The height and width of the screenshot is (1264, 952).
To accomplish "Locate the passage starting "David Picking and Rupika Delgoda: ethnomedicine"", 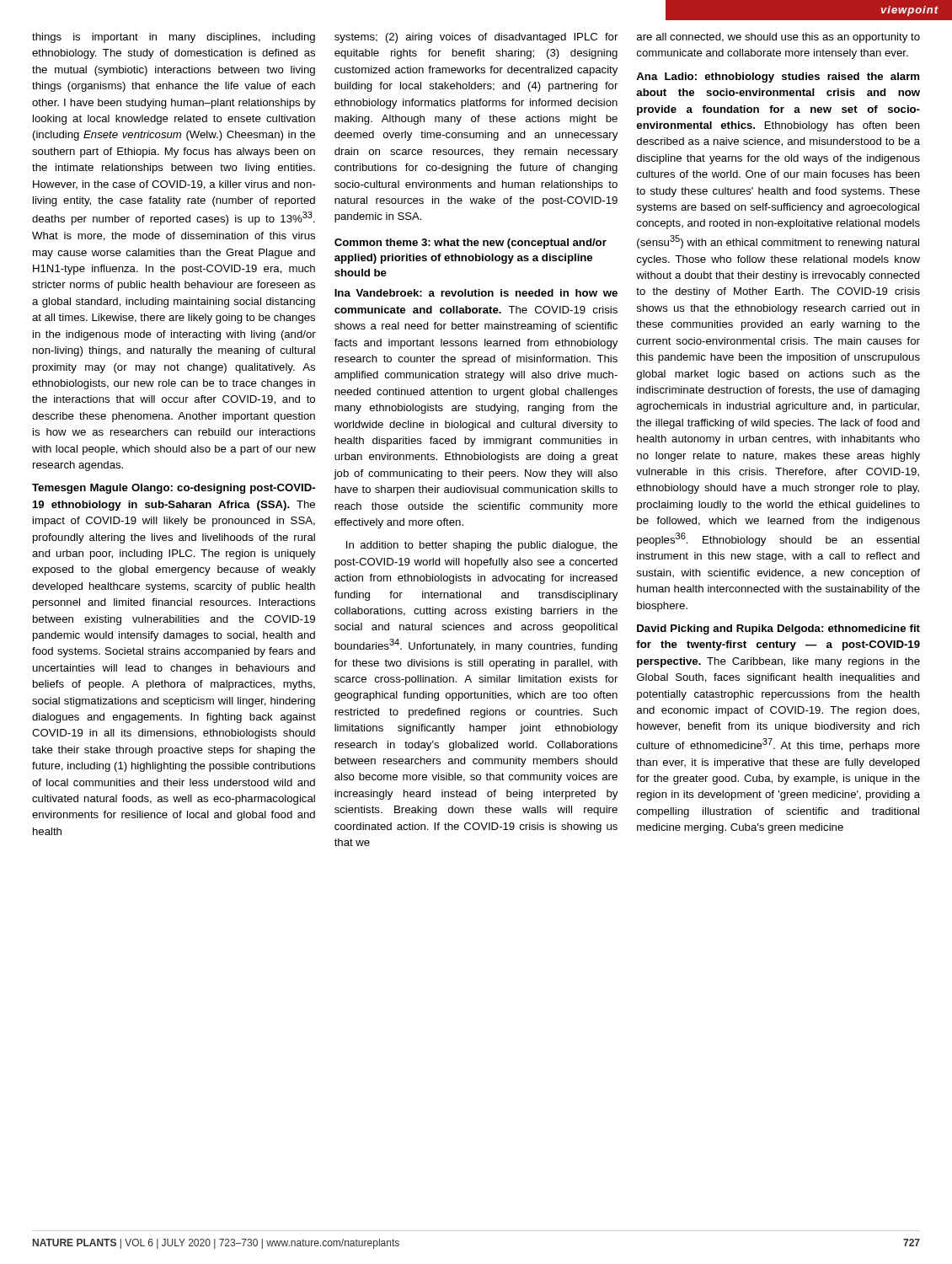I will tap(778, 728).
